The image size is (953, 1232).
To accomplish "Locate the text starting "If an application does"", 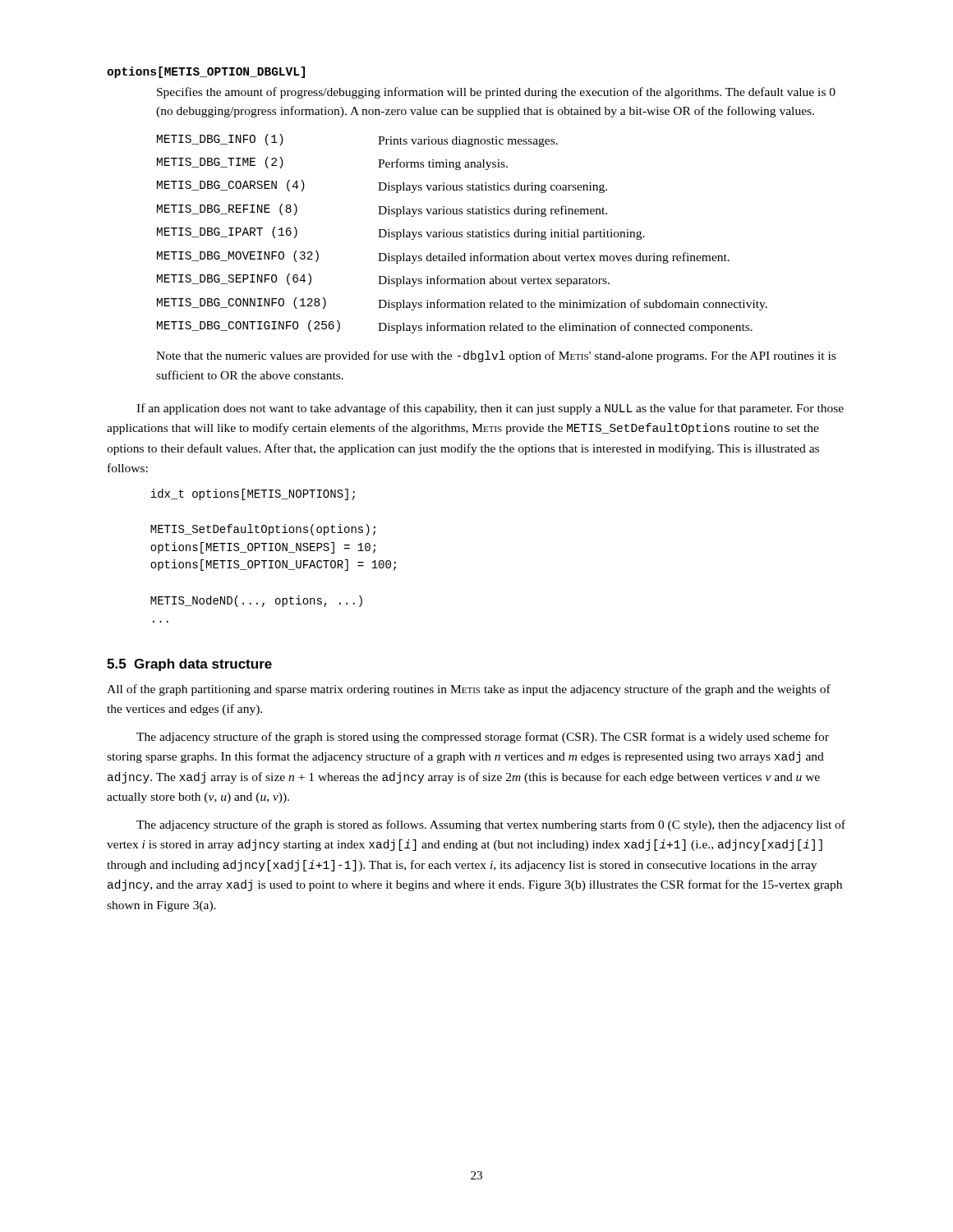I will point(475,437).
